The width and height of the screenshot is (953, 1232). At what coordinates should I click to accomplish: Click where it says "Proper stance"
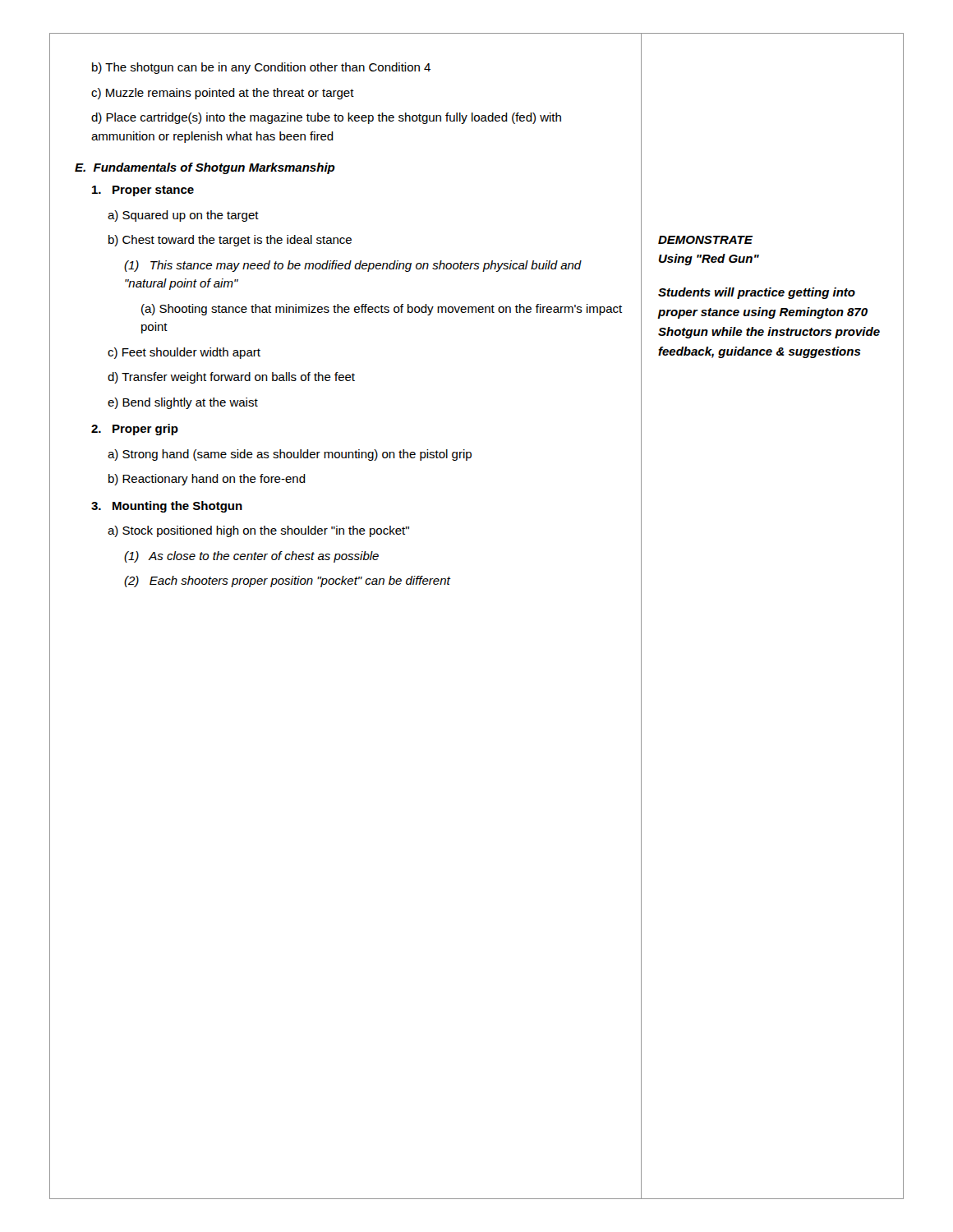pyautogui.click(x=143, y=189)
